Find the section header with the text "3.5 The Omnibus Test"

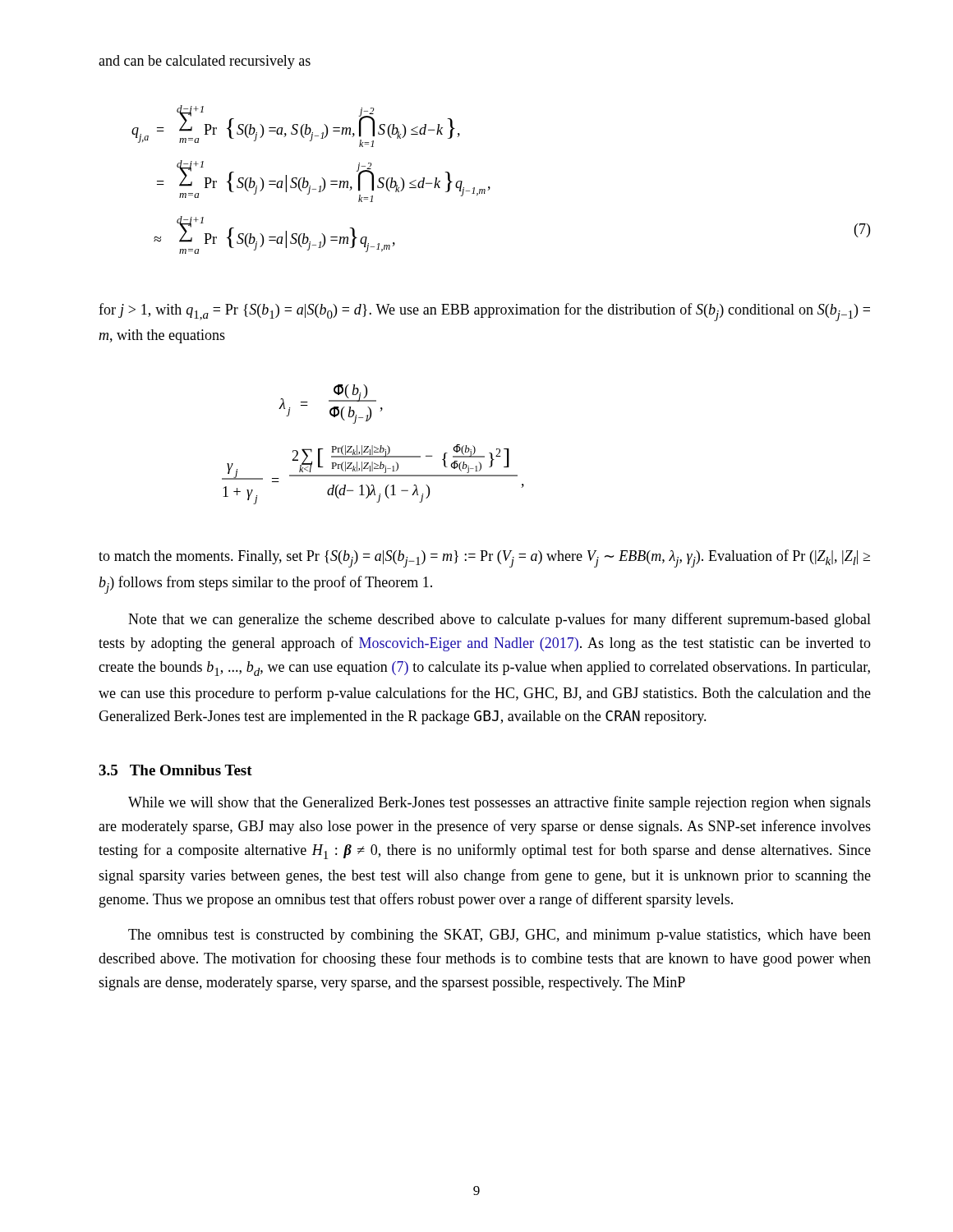point(175,770)
